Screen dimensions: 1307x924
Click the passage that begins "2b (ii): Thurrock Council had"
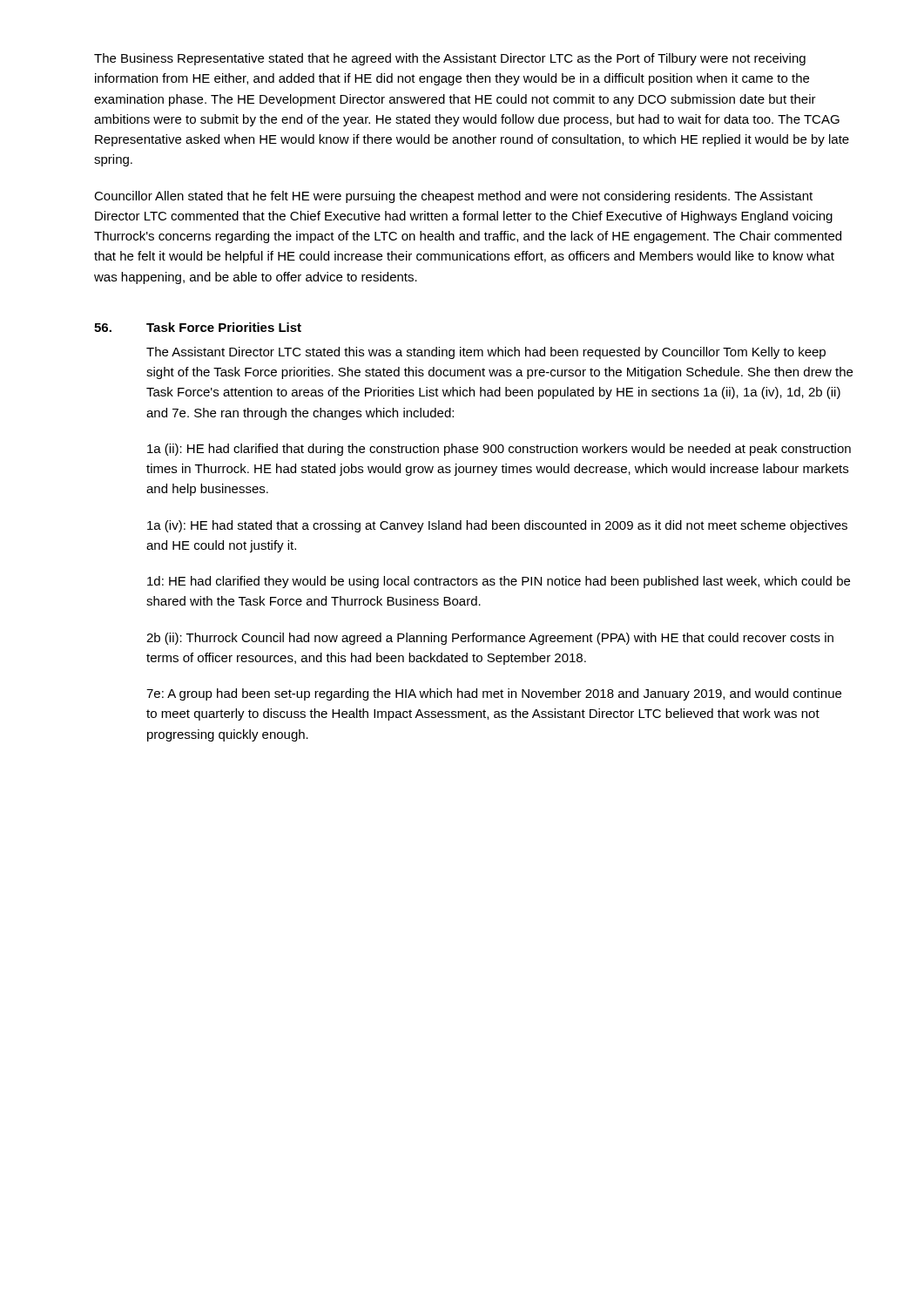490,647
